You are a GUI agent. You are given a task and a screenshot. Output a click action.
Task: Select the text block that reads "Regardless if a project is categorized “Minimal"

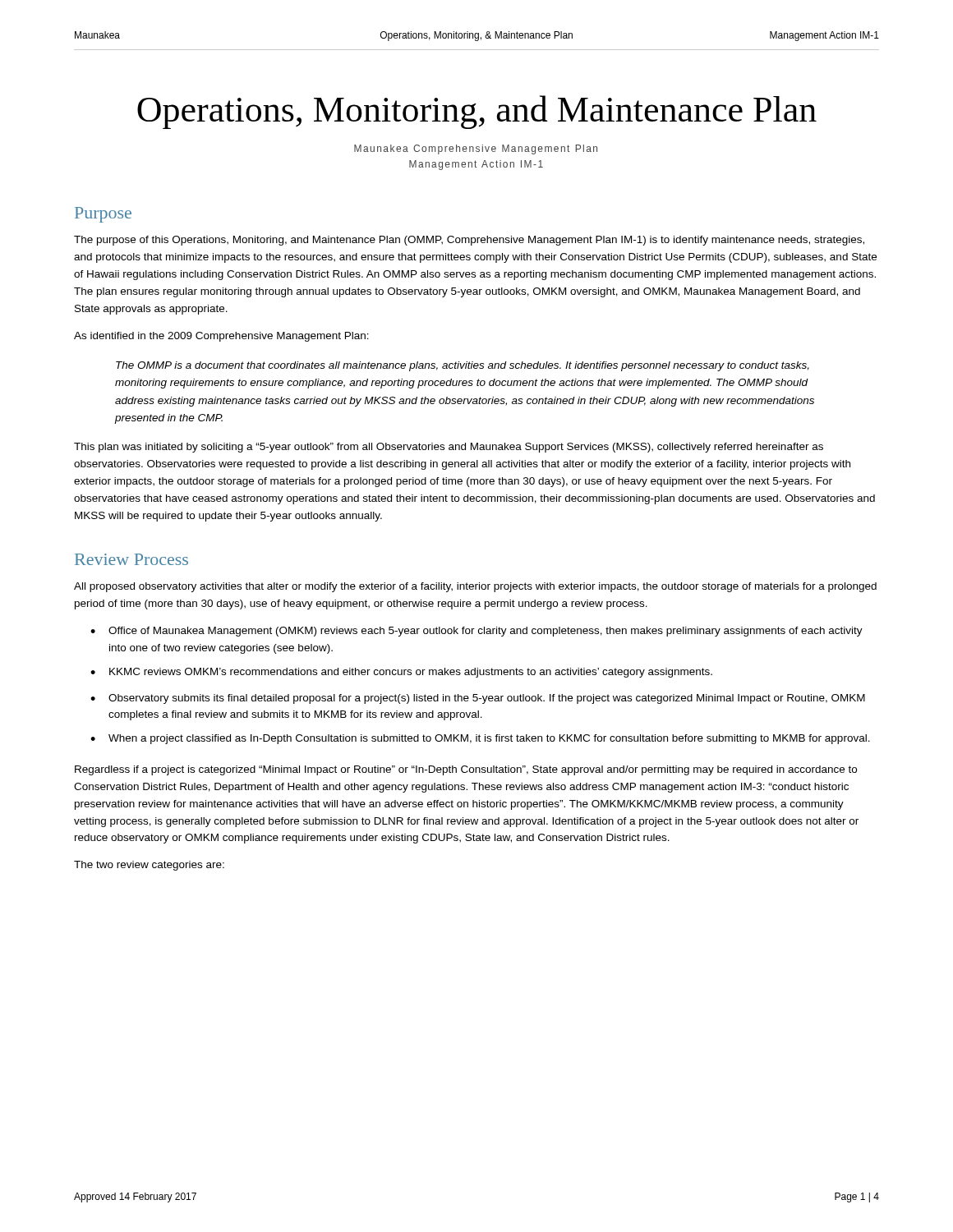(x=476, y=804)
